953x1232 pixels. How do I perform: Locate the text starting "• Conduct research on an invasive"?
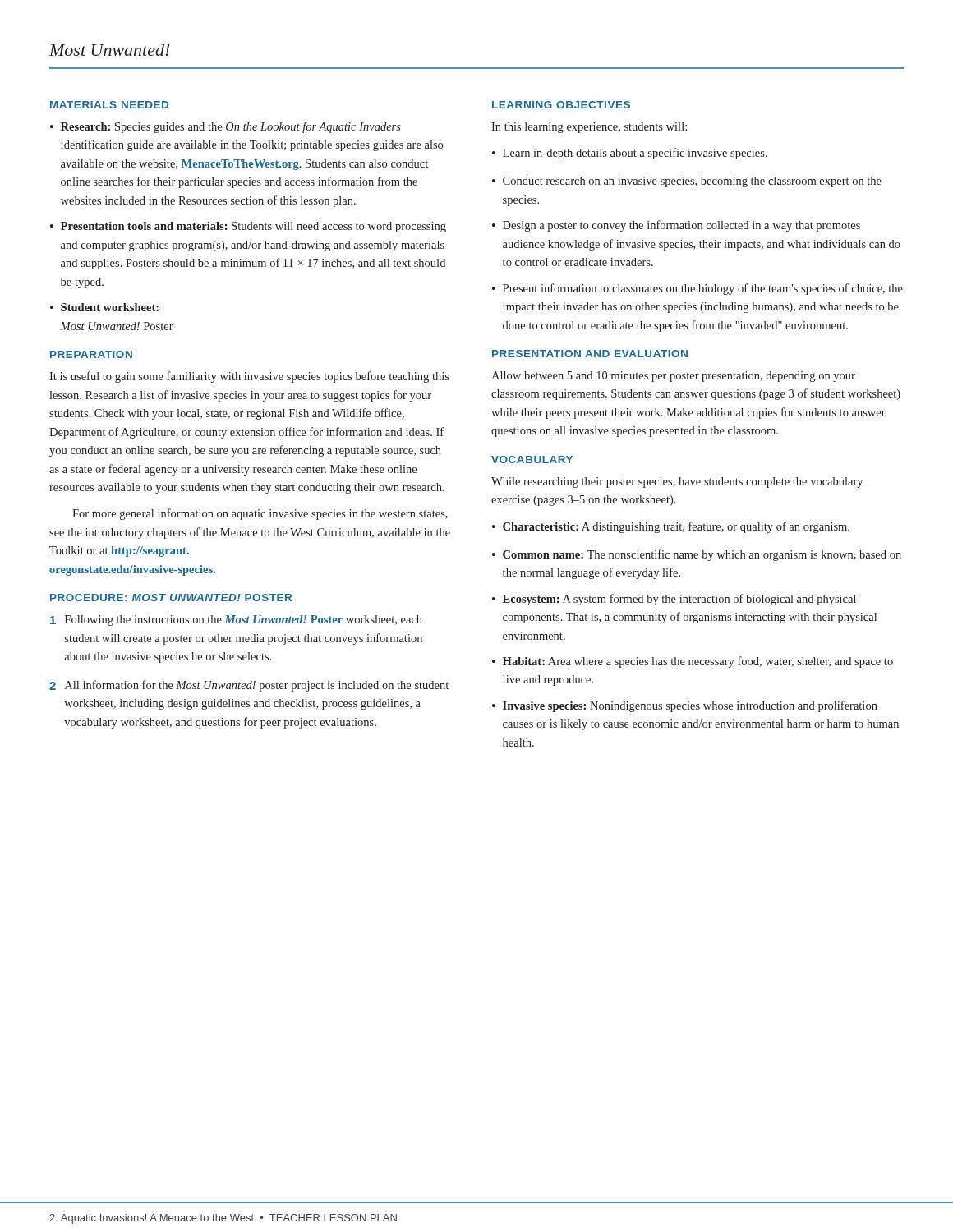[x=698, y=190]
